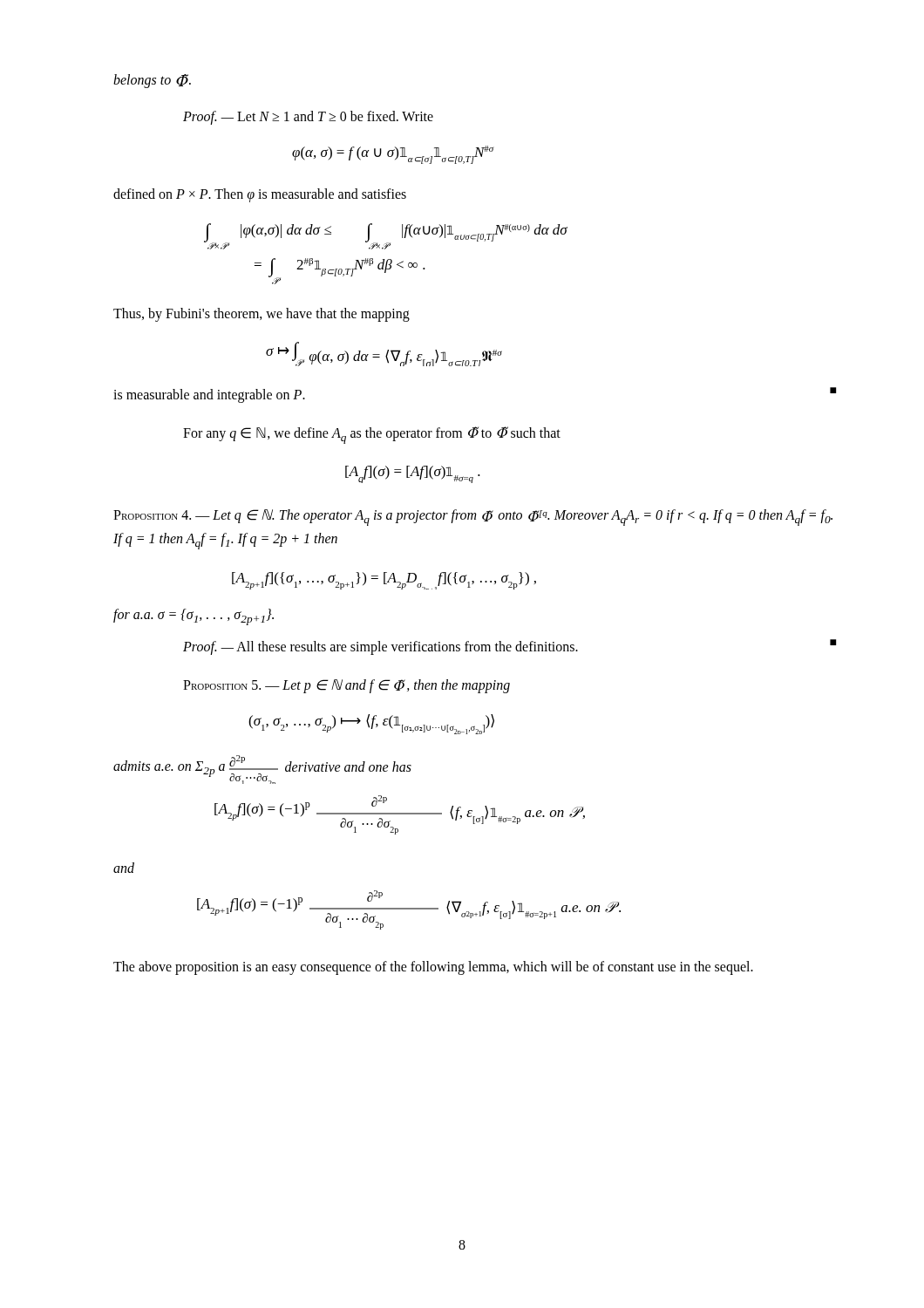The image size is (924, 1308).
Task: Click on the text block that reads "Proposition 4. — Let q"
Action: click(474, 528)
